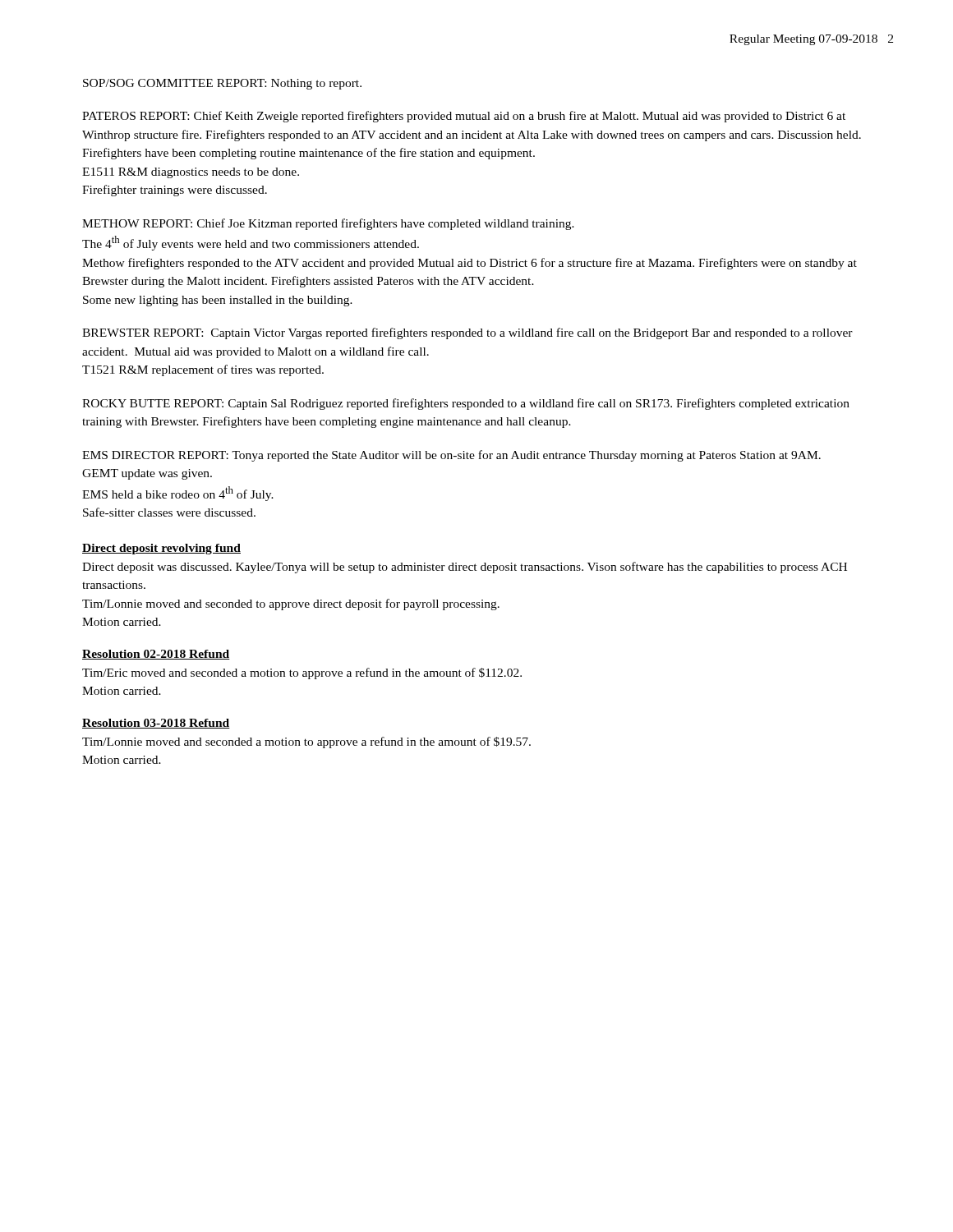This screenshot has height=1232, width=953.
Task: Navigate to the text block starting "PATEROS REPORT: Chief Keith Zweigle reported firefighters provided"
Action: coord(472,153)
